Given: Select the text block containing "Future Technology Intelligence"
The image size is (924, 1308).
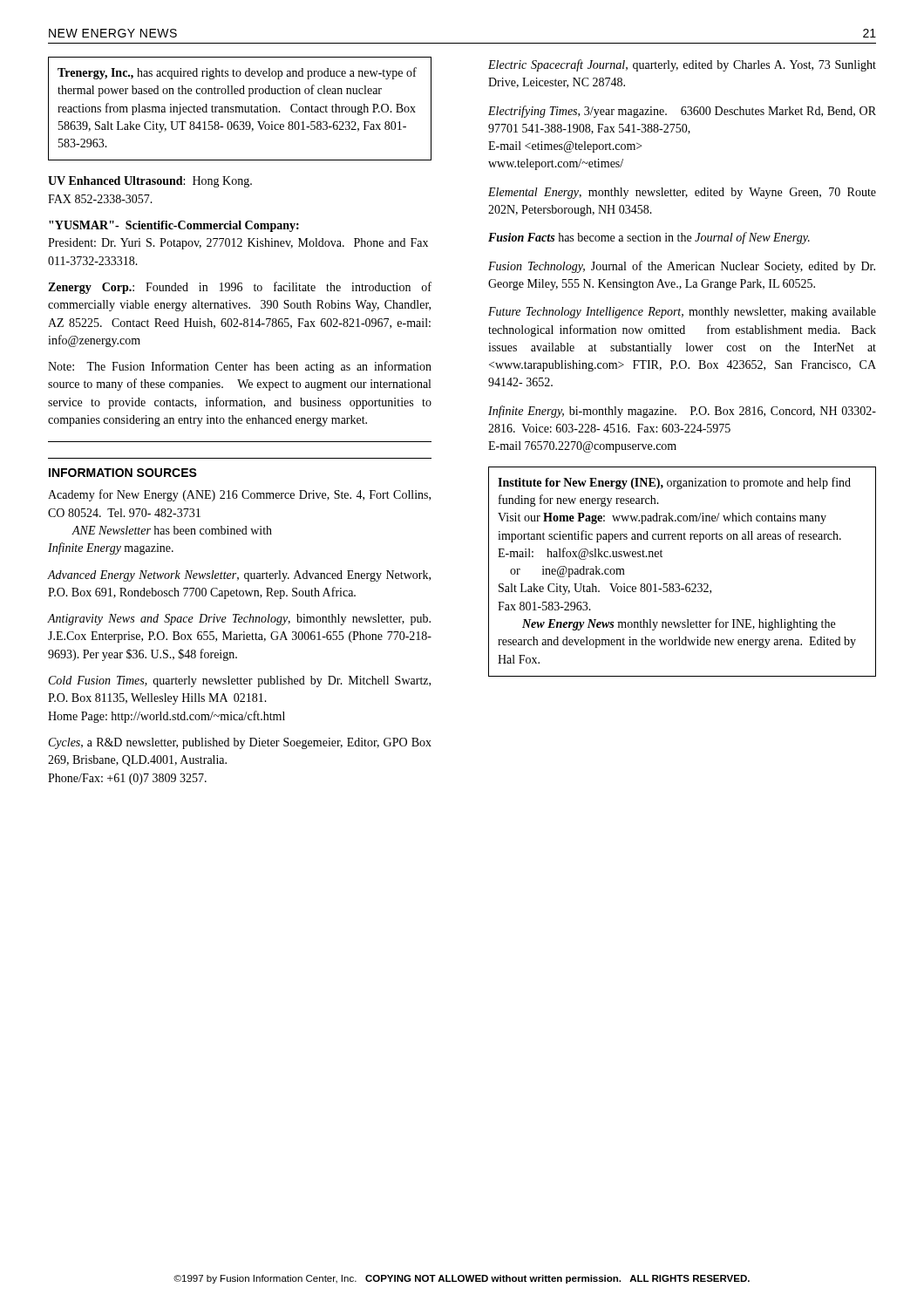Looking at the screenshot, I should (x=682, y=347).
